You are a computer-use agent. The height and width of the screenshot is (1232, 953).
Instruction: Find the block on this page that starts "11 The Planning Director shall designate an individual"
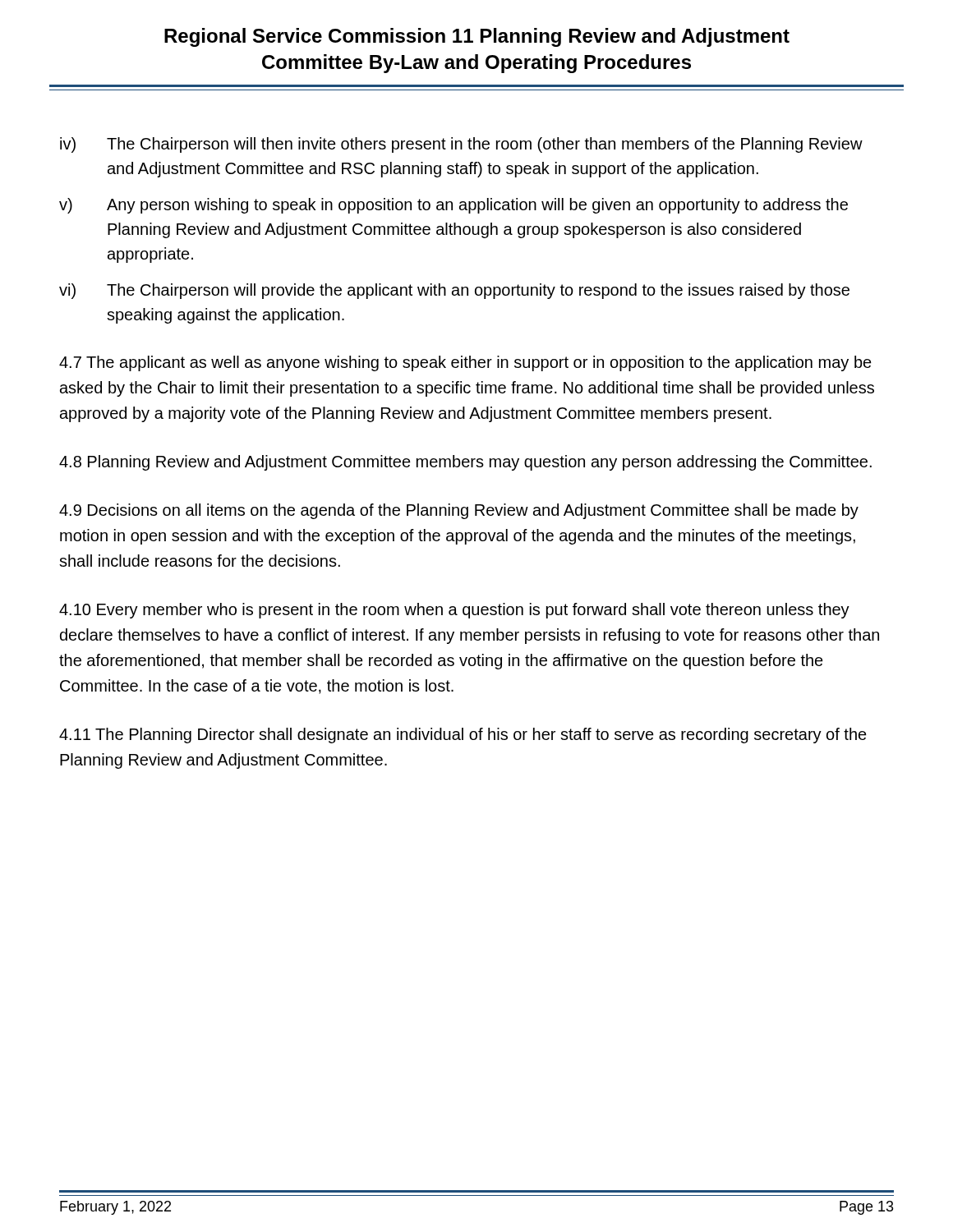(463, 747)
